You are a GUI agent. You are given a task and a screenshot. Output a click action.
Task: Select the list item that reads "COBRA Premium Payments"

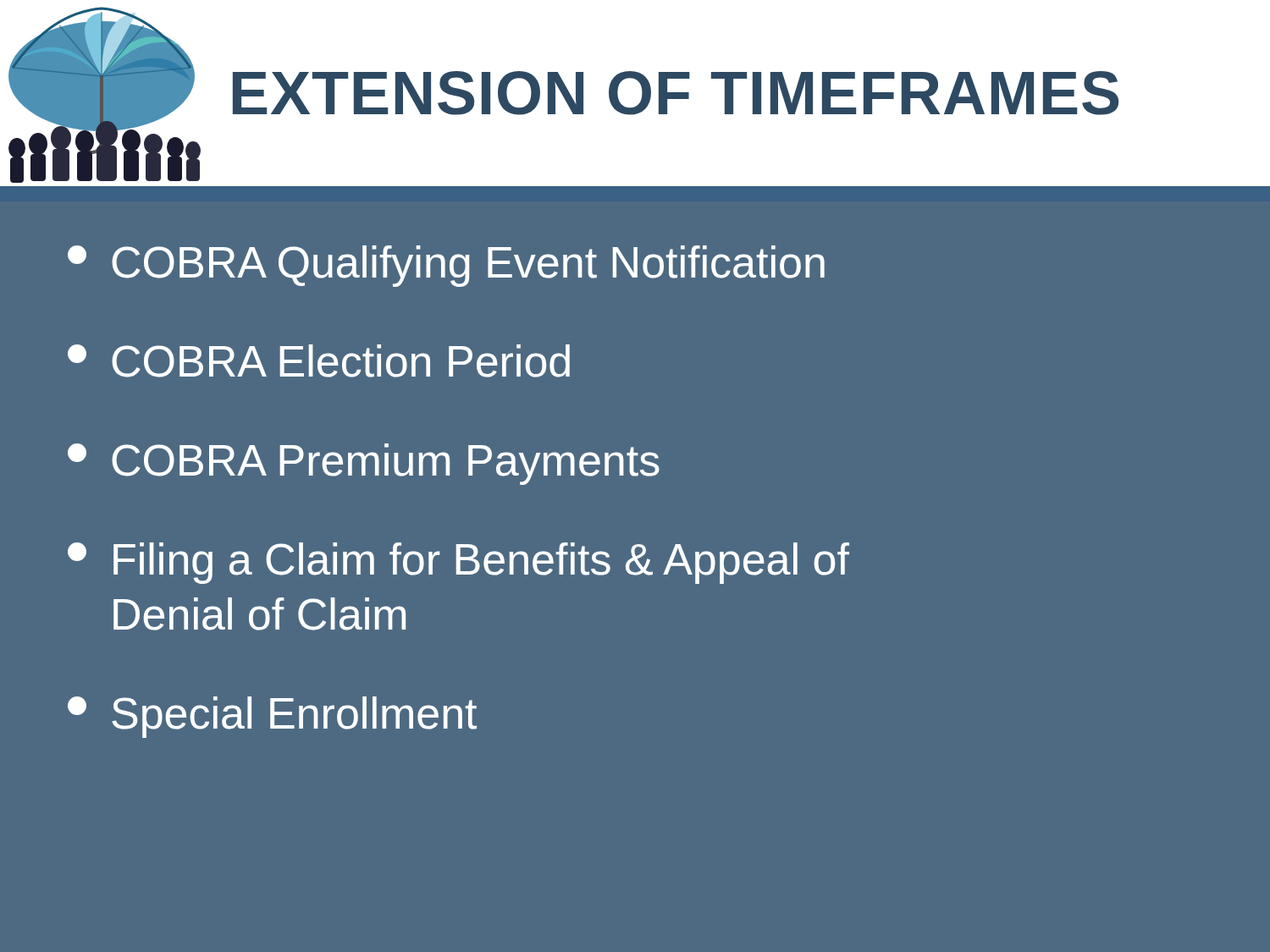pos(364,461)
